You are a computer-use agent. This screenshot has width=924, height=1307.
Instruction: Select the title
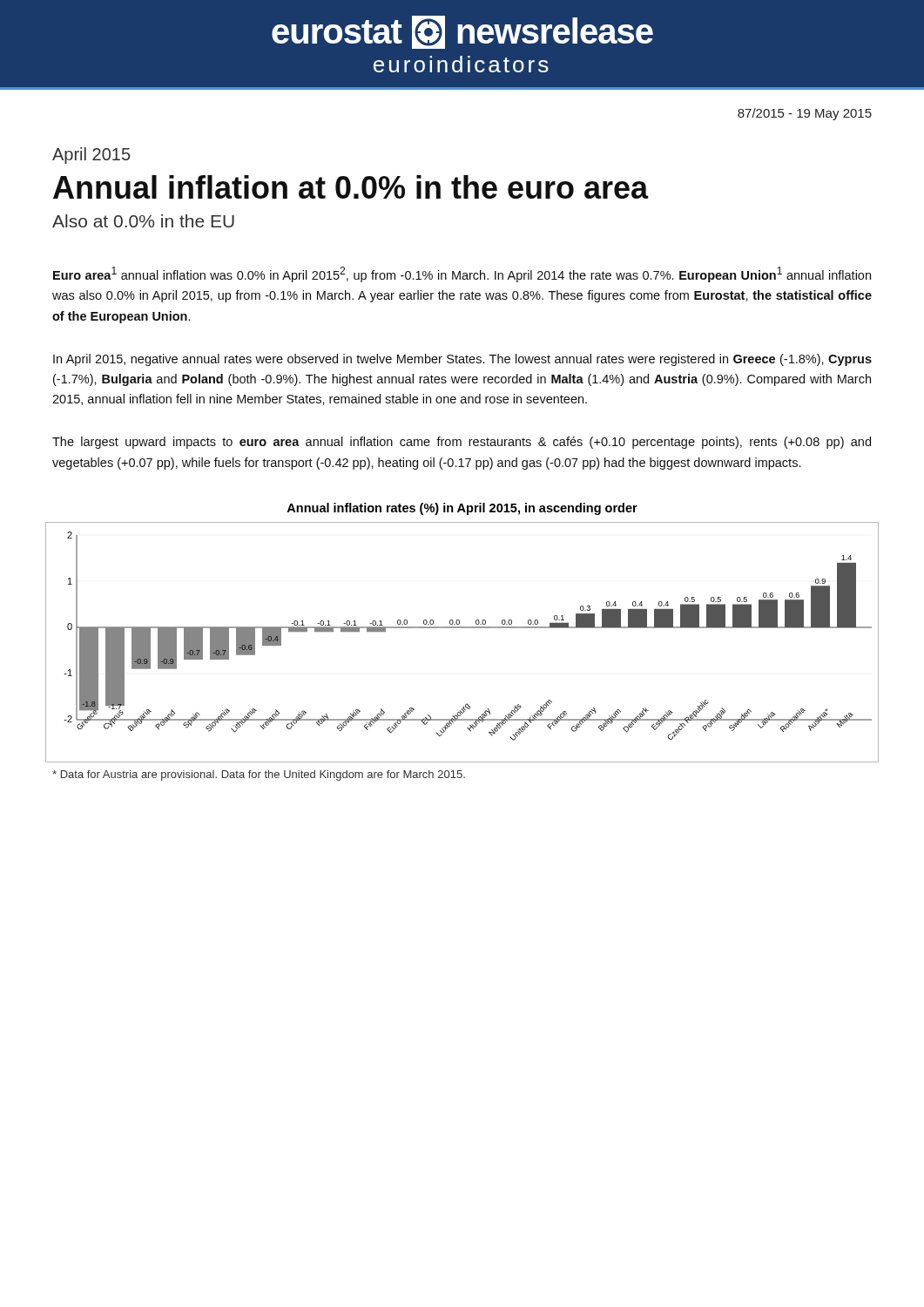(x=462, y=188)
